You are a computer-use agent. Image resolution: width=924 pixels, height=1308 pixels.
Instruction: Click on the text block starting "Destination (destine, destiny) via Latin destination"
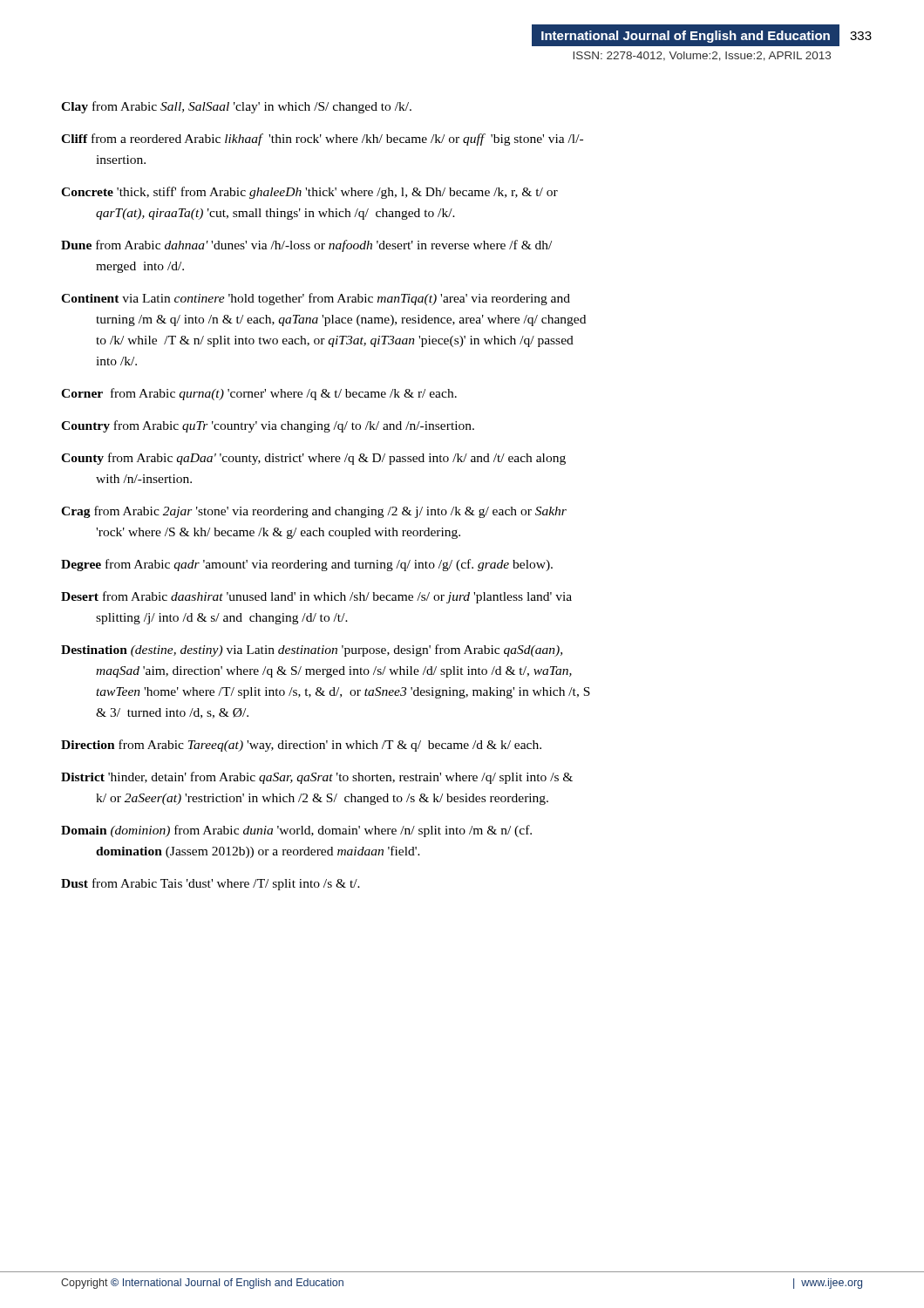pyautogui.click(x=462, y=681)
